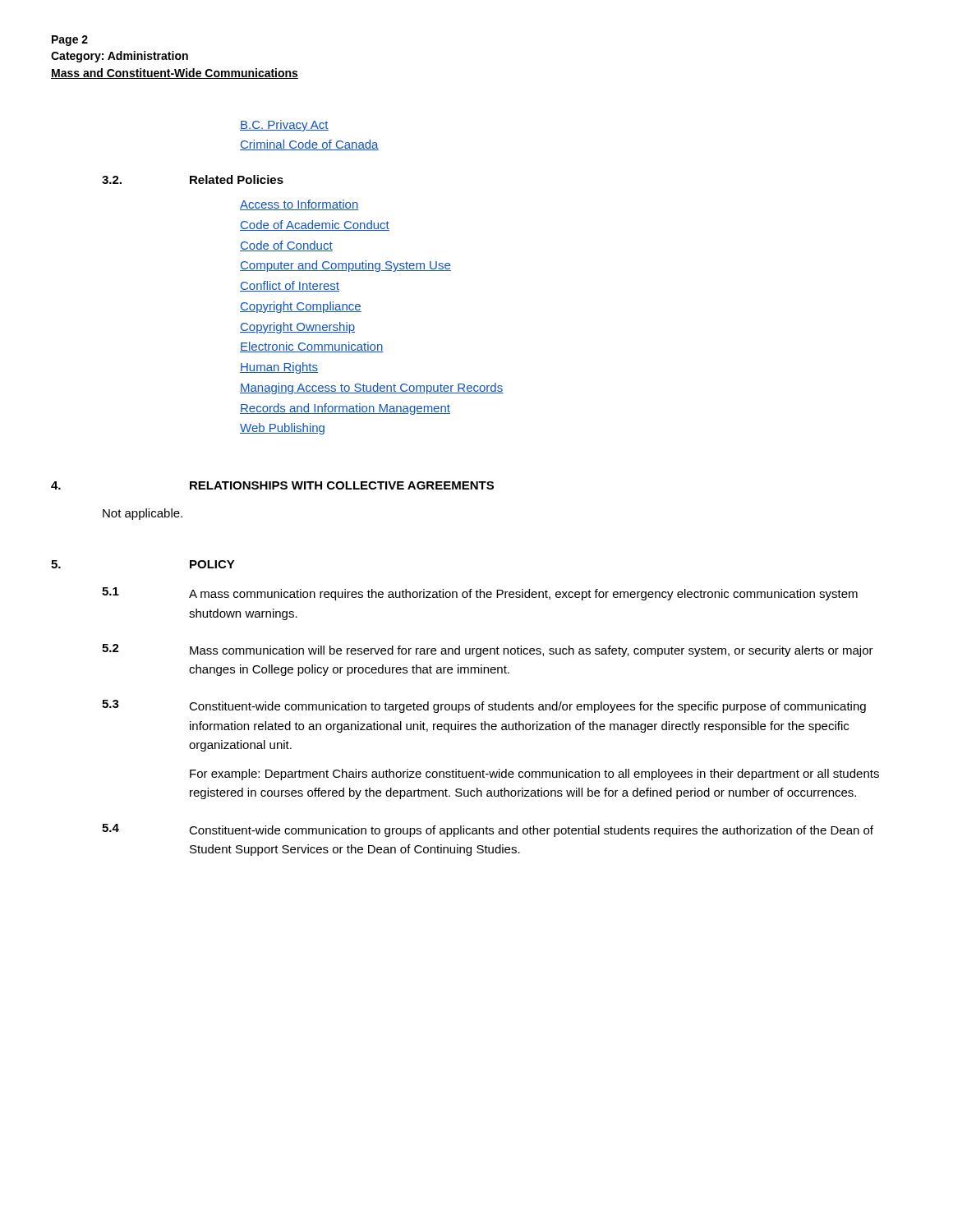This screenshot has width=953, height=1232.
Task: Find the element starting "Access to Information"
Action: [299, 204]
